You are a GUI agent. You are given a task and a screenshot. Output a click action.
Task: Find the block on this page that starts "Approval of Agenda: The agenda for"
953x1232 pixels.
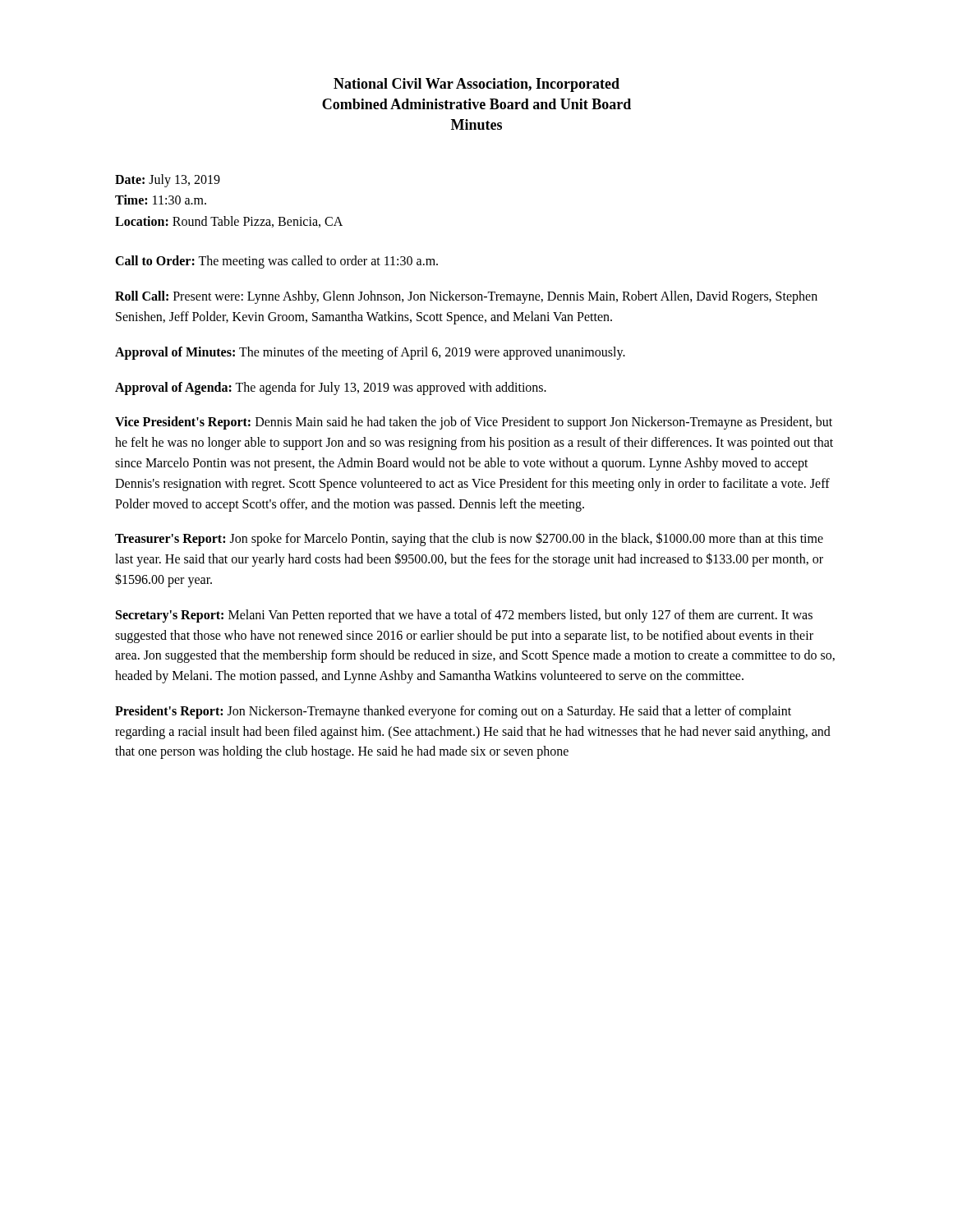click(x=331, y=387)
